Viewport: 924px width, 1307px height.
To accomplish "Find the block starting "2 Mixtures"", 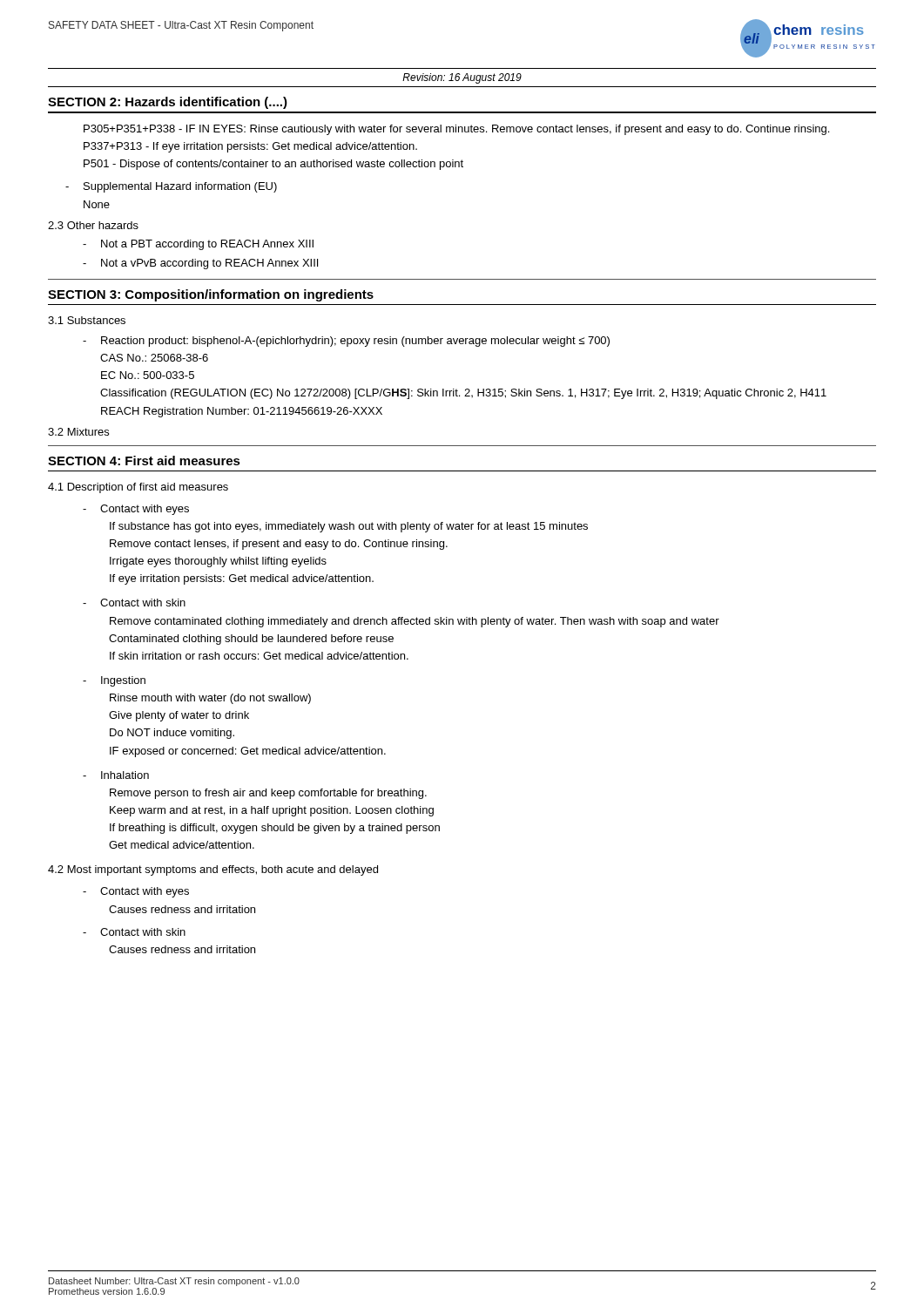I will tap(79, 431).
